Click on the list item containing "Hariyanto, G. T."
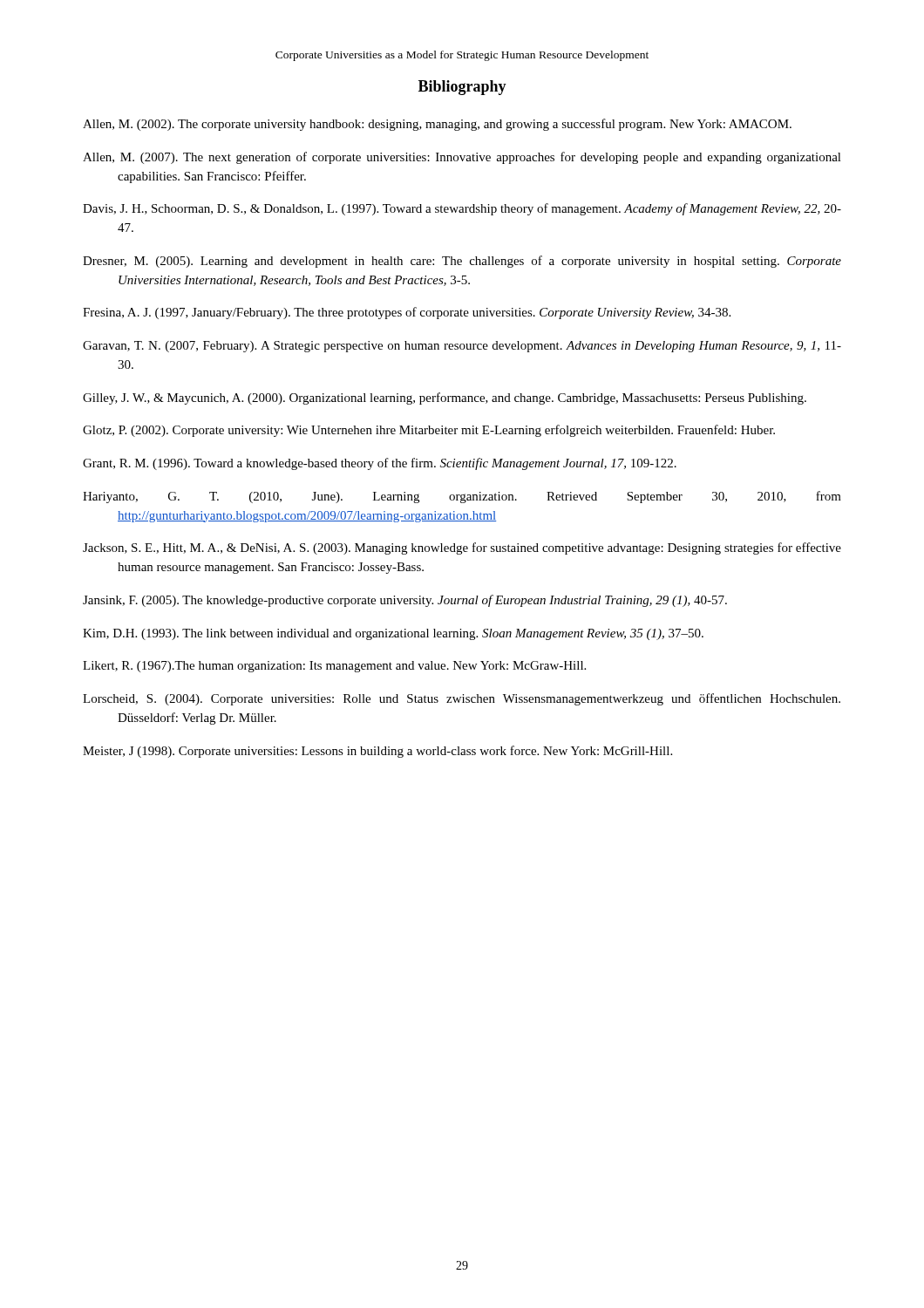 [462, 505]
